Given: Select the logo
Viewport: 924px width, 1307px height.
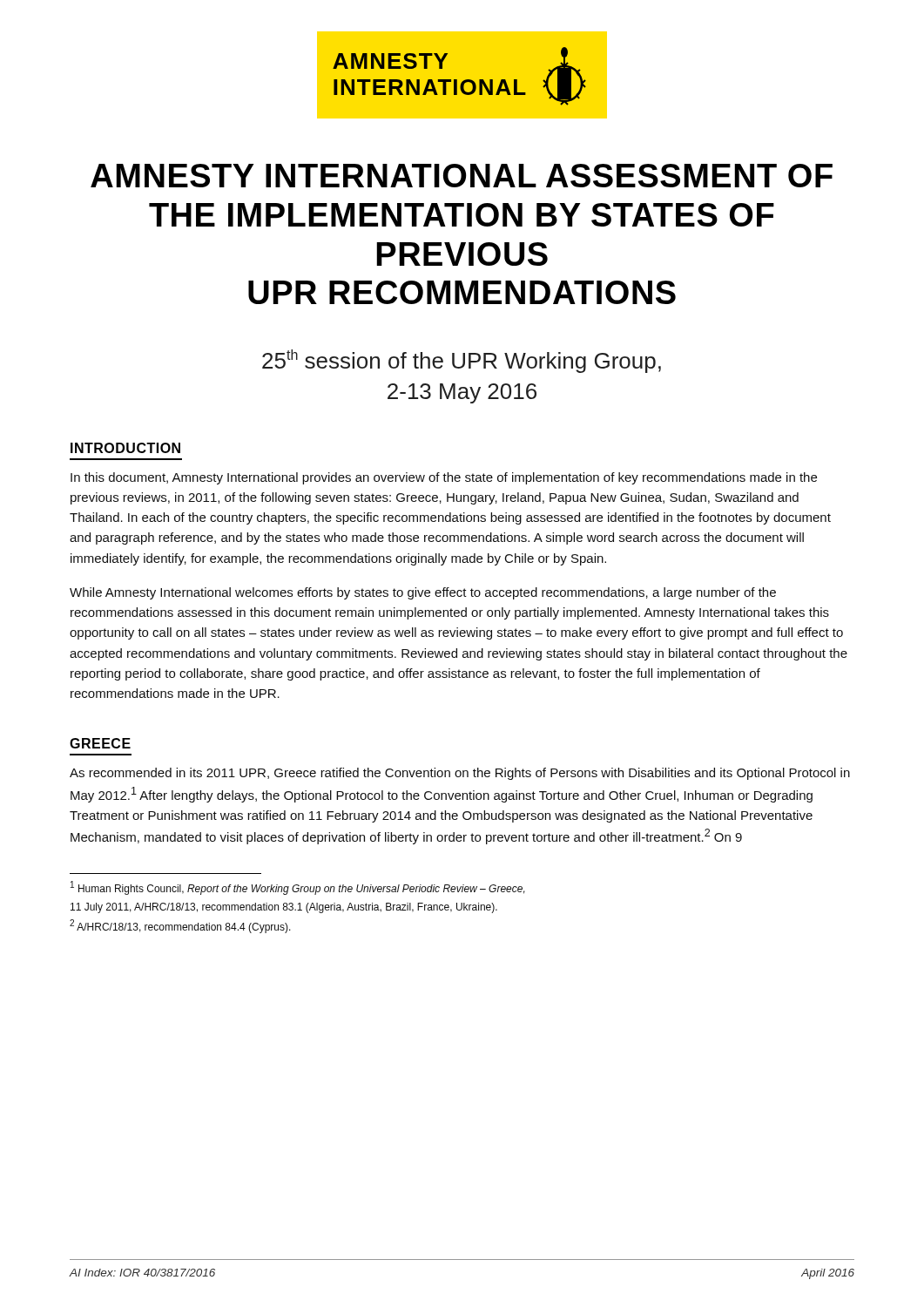Looking at the screenshot, I should point(462,59).
